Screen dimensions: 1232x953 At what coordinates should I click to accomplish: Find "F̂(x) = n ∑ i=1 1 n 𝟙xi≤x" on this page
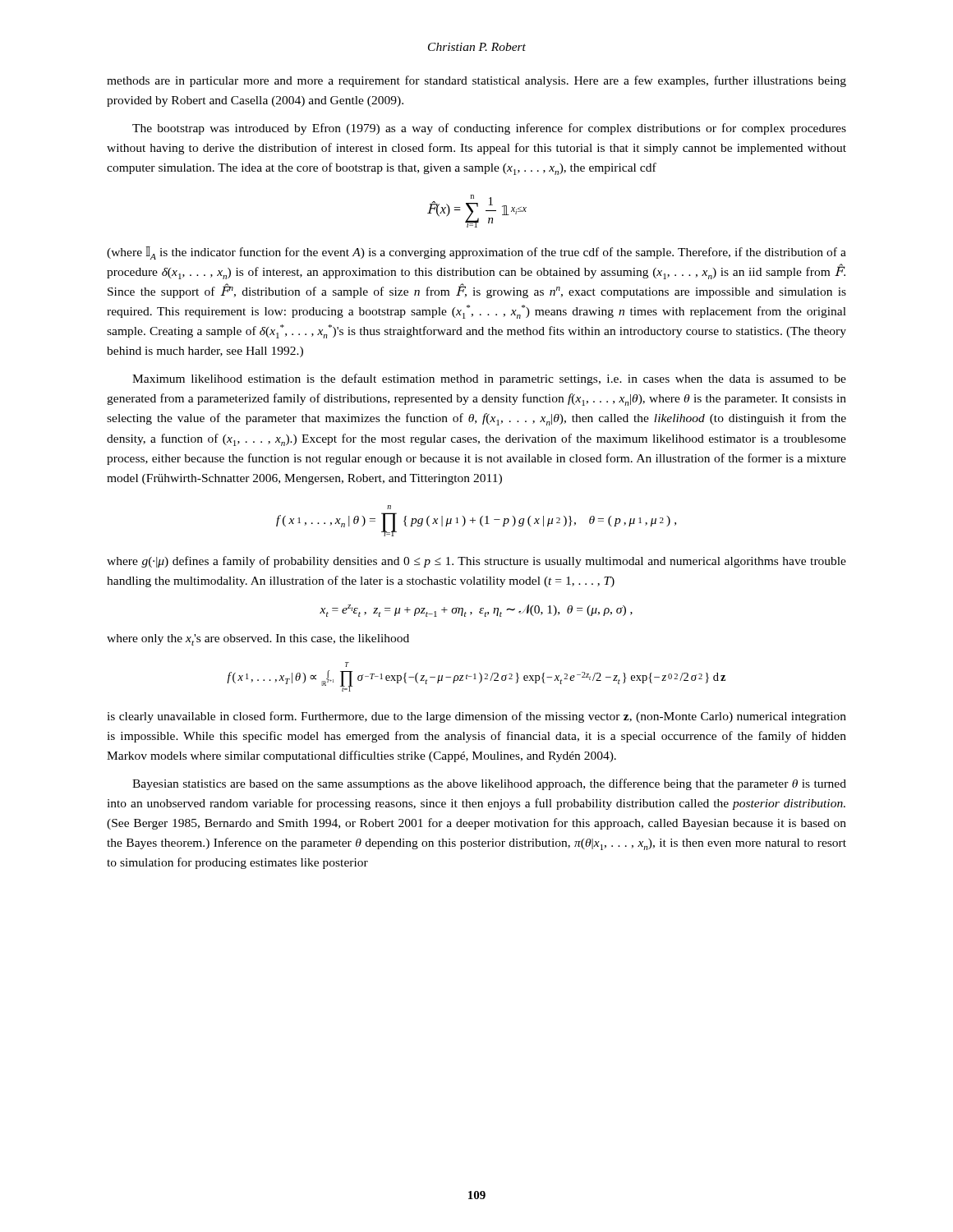[x=476, y=211]
